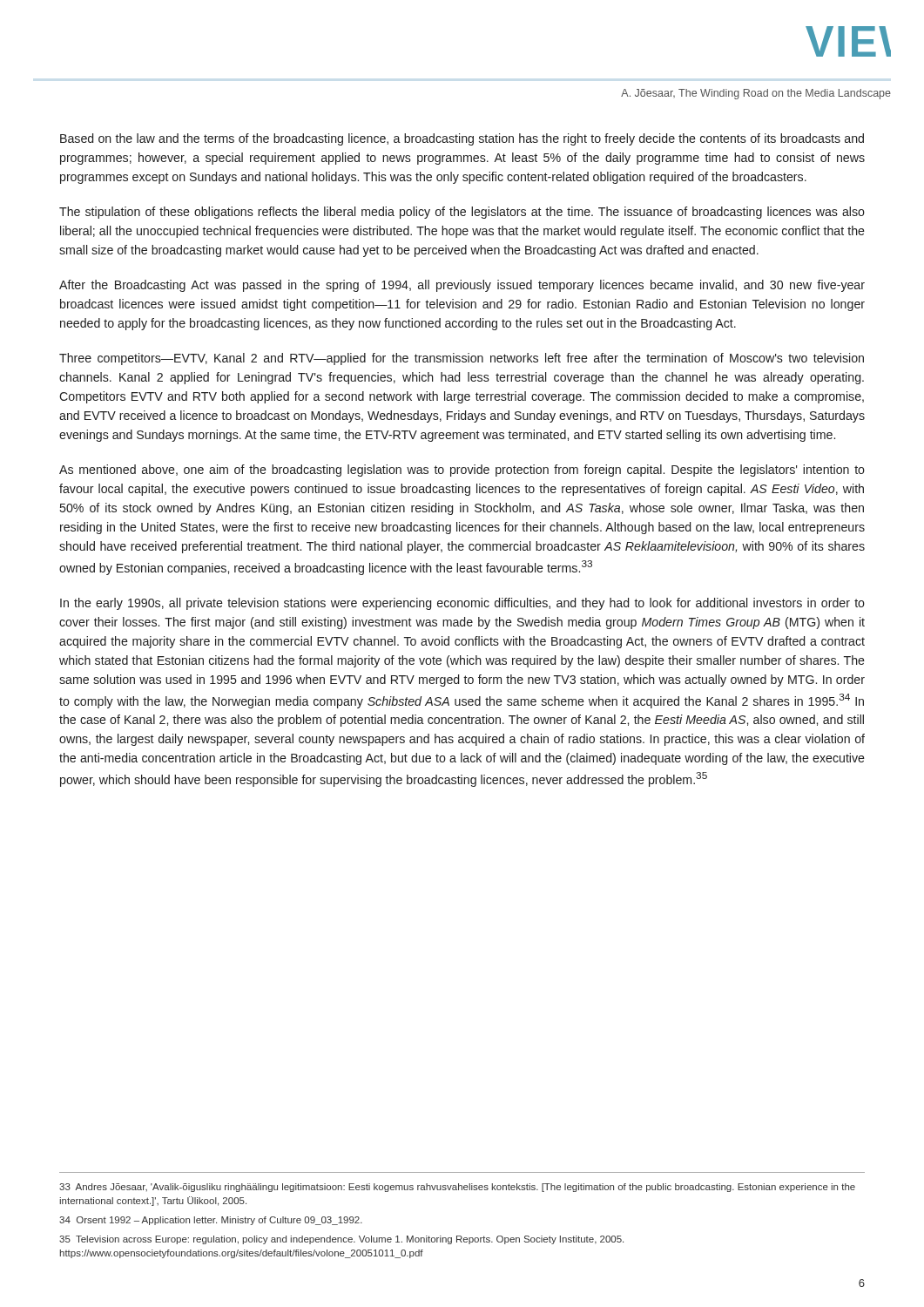Find the passage starting "33 Andres Jõesaar, 'Avalik-õigusliku ringhäälingu"
924x1307 pixels.
coord(457,1194)
